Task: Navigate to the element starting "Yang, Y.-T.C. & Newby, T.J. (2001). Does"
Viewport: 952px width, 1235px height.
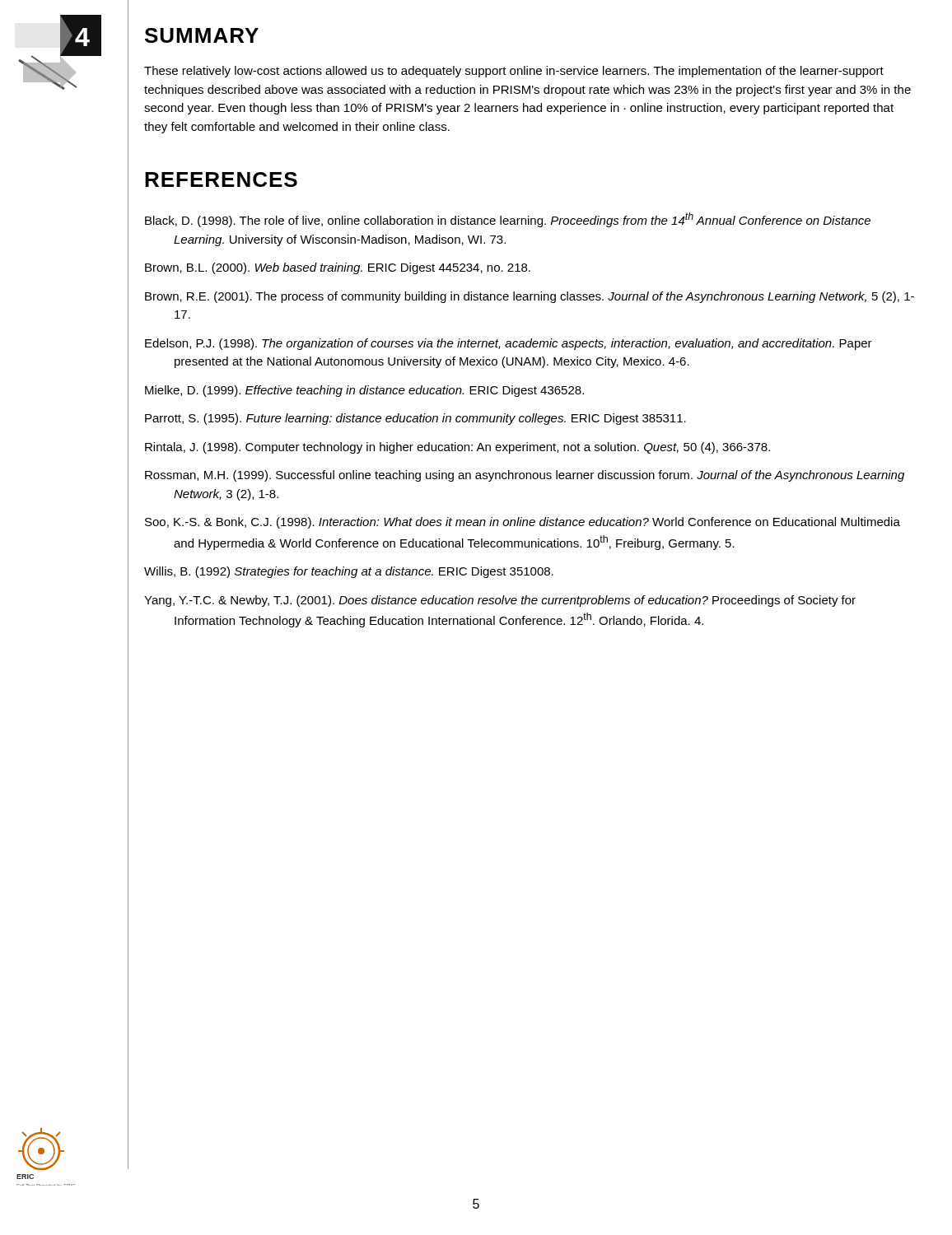Action: 500,610
